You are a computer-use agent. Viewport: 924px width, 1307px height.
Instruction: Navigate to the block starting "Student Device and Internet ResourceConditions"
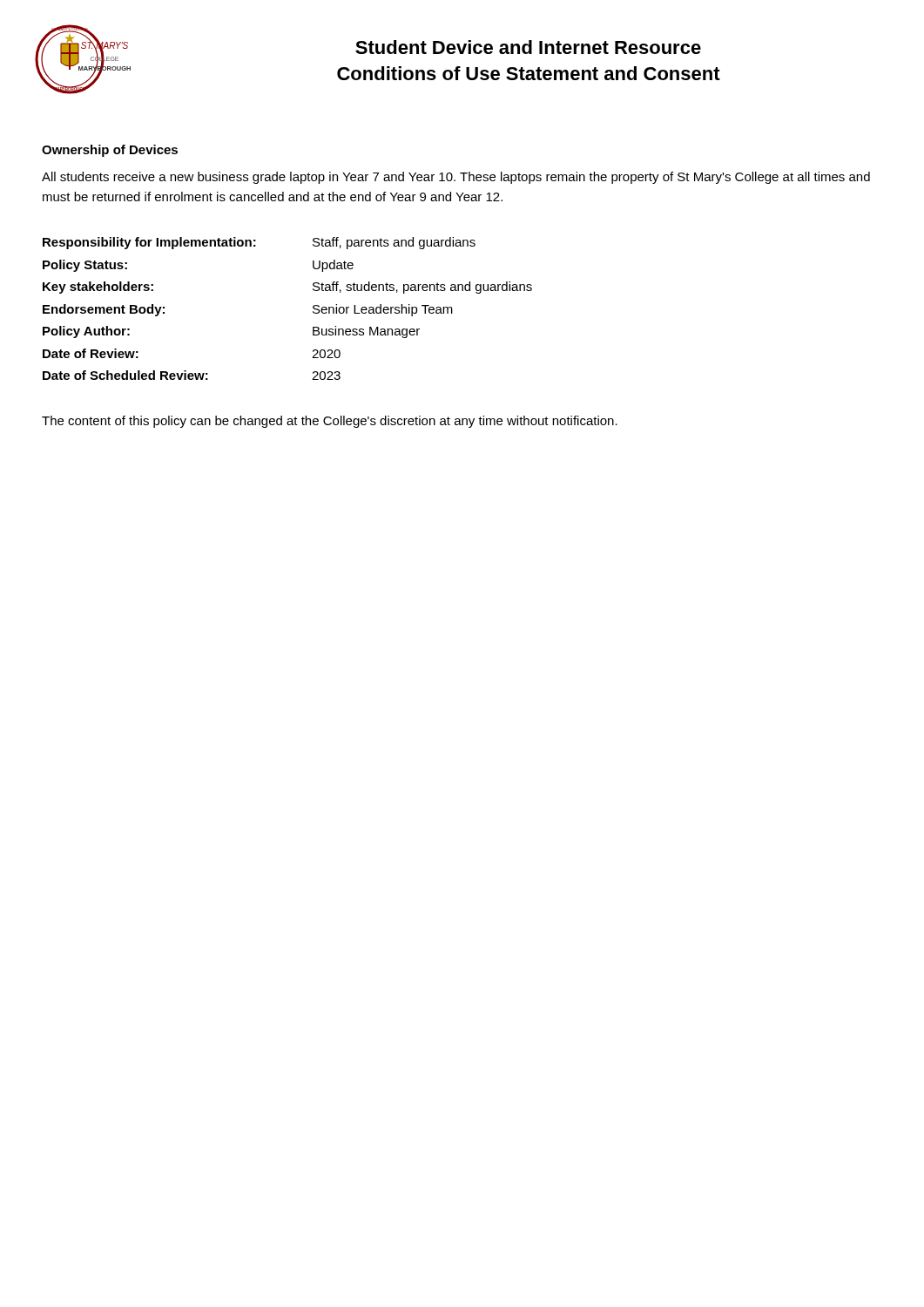[528, 60]
